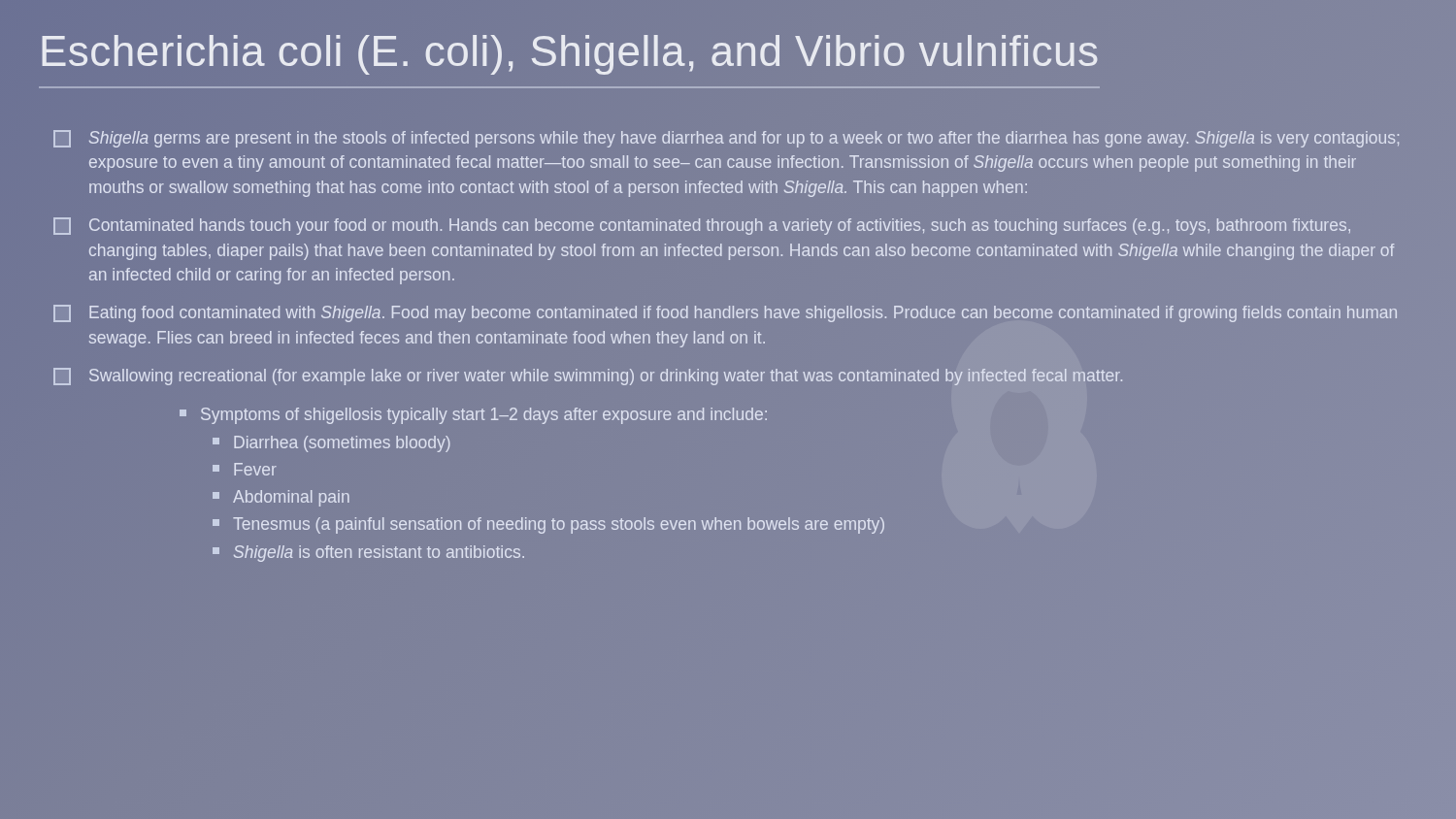Screen dimensions: 819x1456
Task: Locate the block of text that opens with "Symptoms of shigellosis"
Action: (x=474, y=415)
